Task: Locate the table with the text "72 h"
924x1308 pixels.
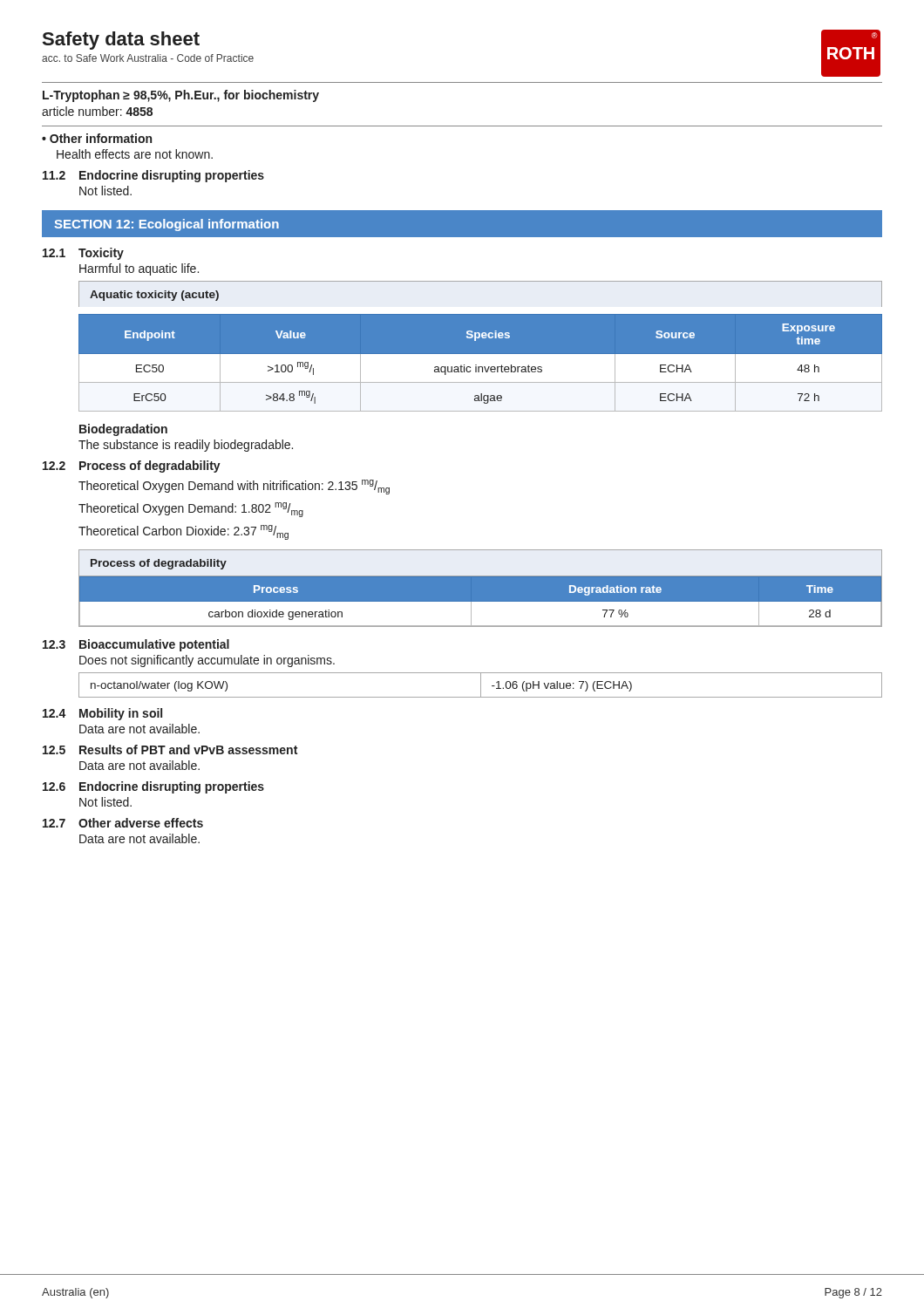Action: click(x=480, y=346)
